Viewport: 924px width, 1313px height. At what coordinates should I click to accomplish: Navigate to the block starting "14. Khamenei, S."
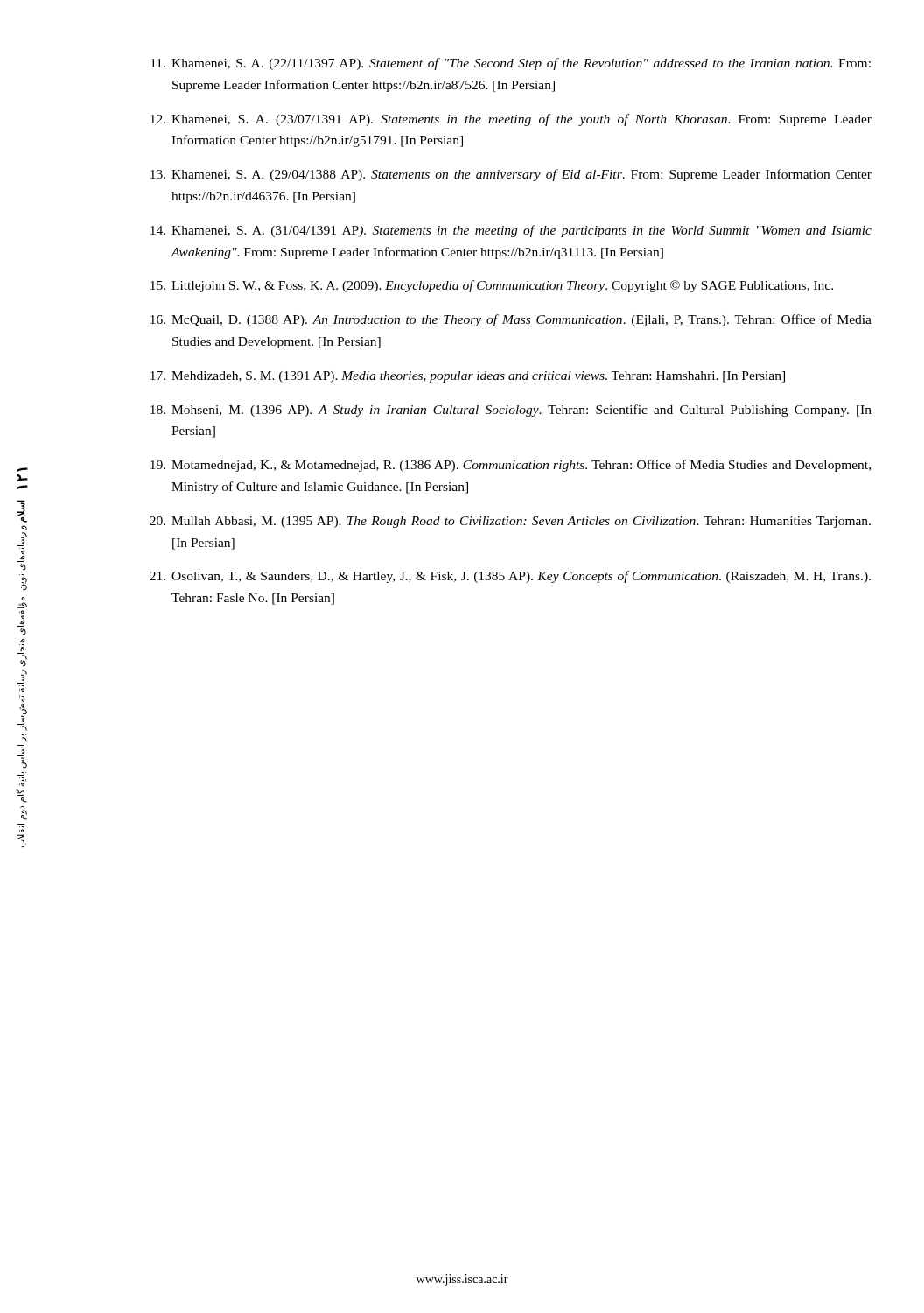pos(506,241)
